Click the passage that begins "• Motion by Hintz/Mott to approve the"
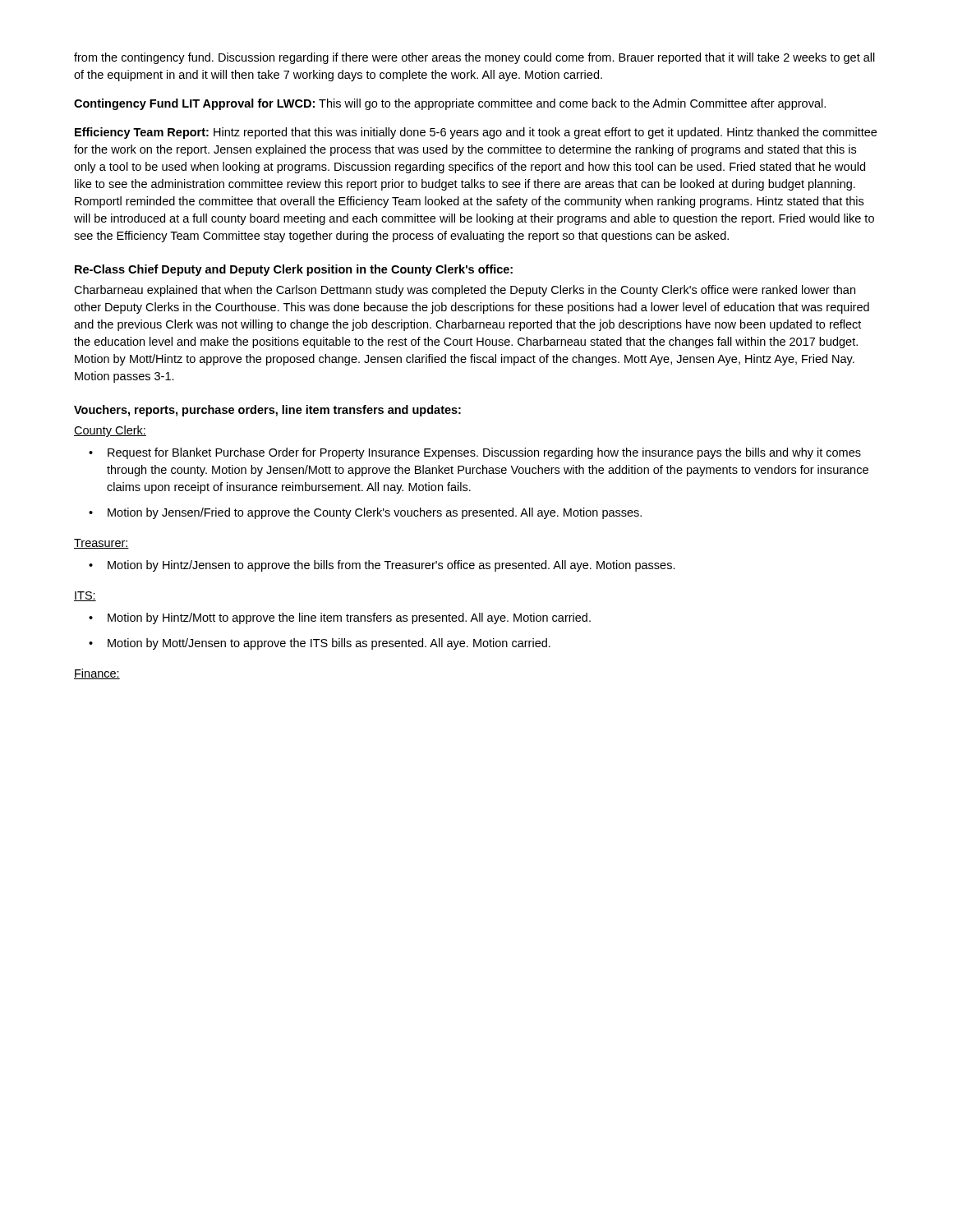 484,618
